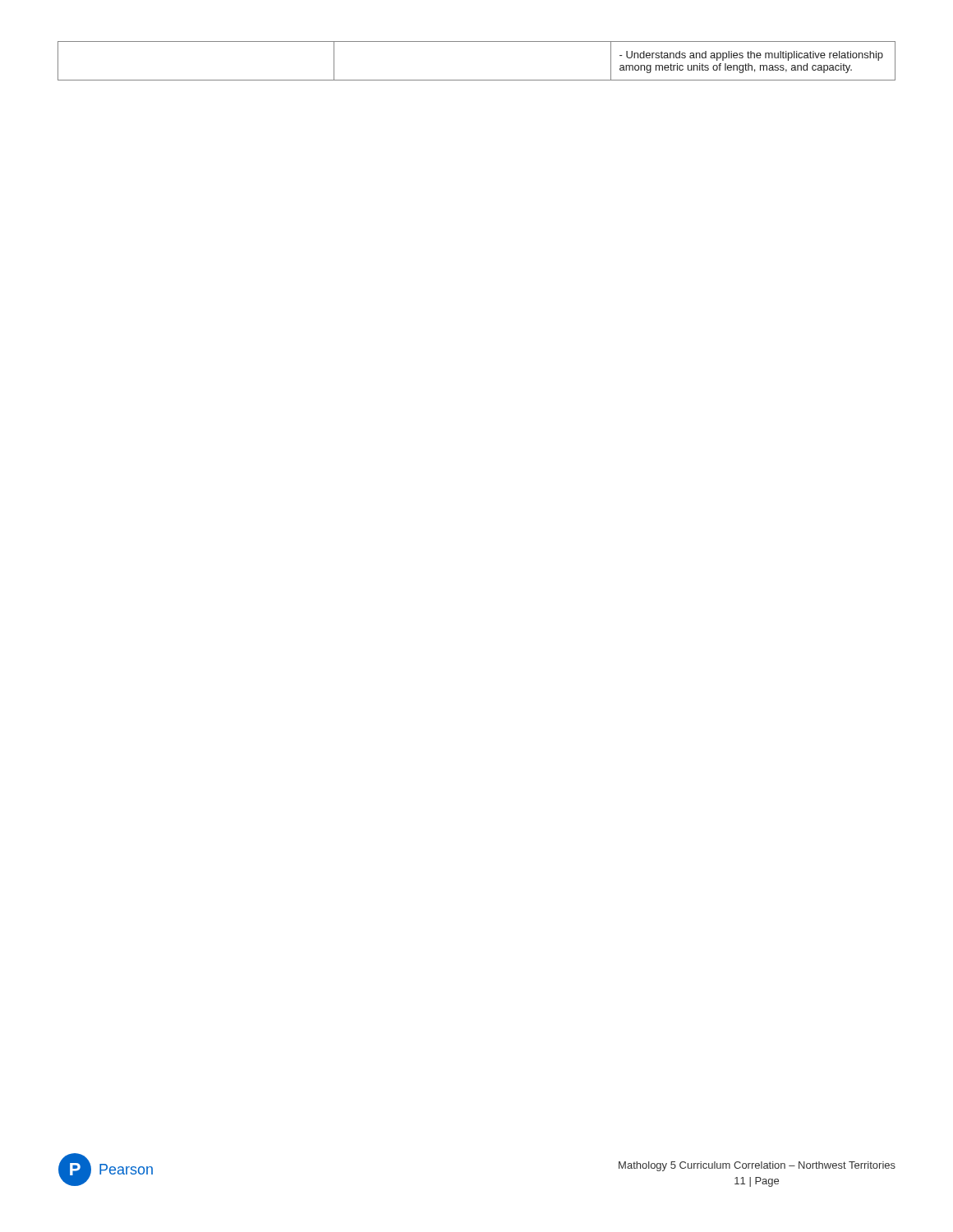Click on the table containing "- Understands and applies the"
Image resolution: width=953 pixels, height=1232 pixels.
pyautogui.click(x=476, y=61)
